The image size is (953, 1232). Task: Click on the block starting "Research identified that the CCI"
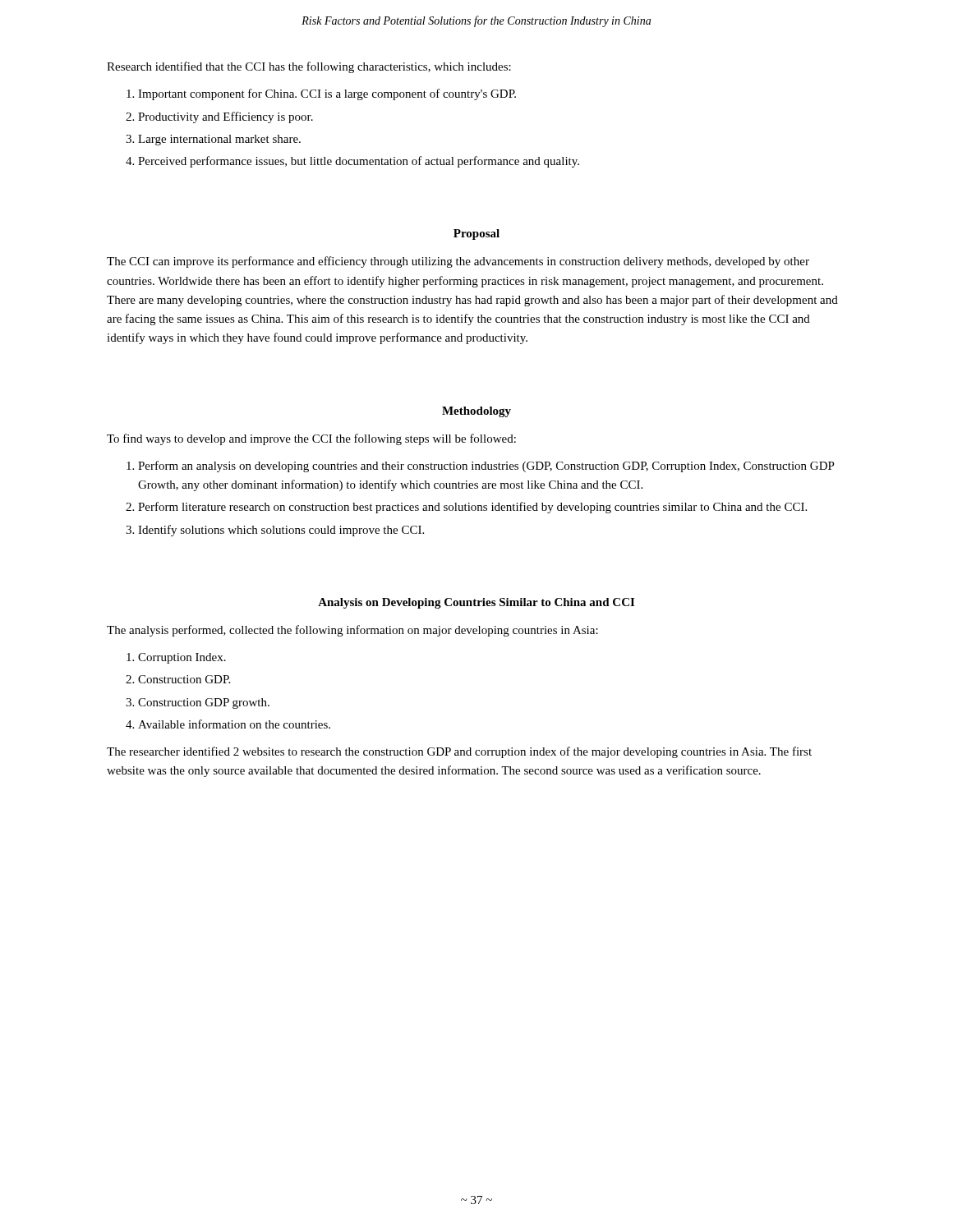pos(309,67)
